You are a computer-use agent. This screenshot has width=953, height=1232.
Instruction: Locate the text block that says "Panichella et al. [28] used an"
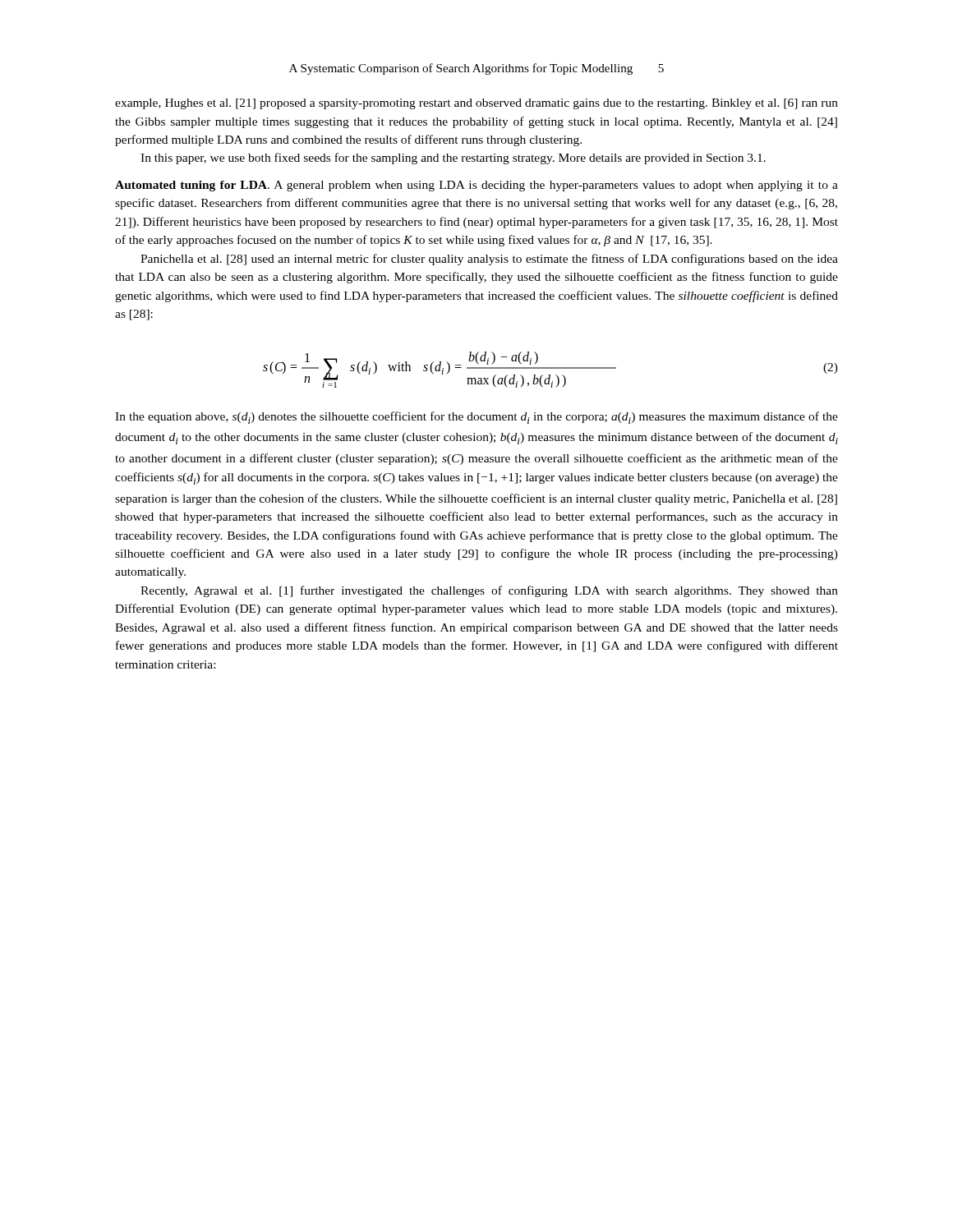tap(476, 286)
